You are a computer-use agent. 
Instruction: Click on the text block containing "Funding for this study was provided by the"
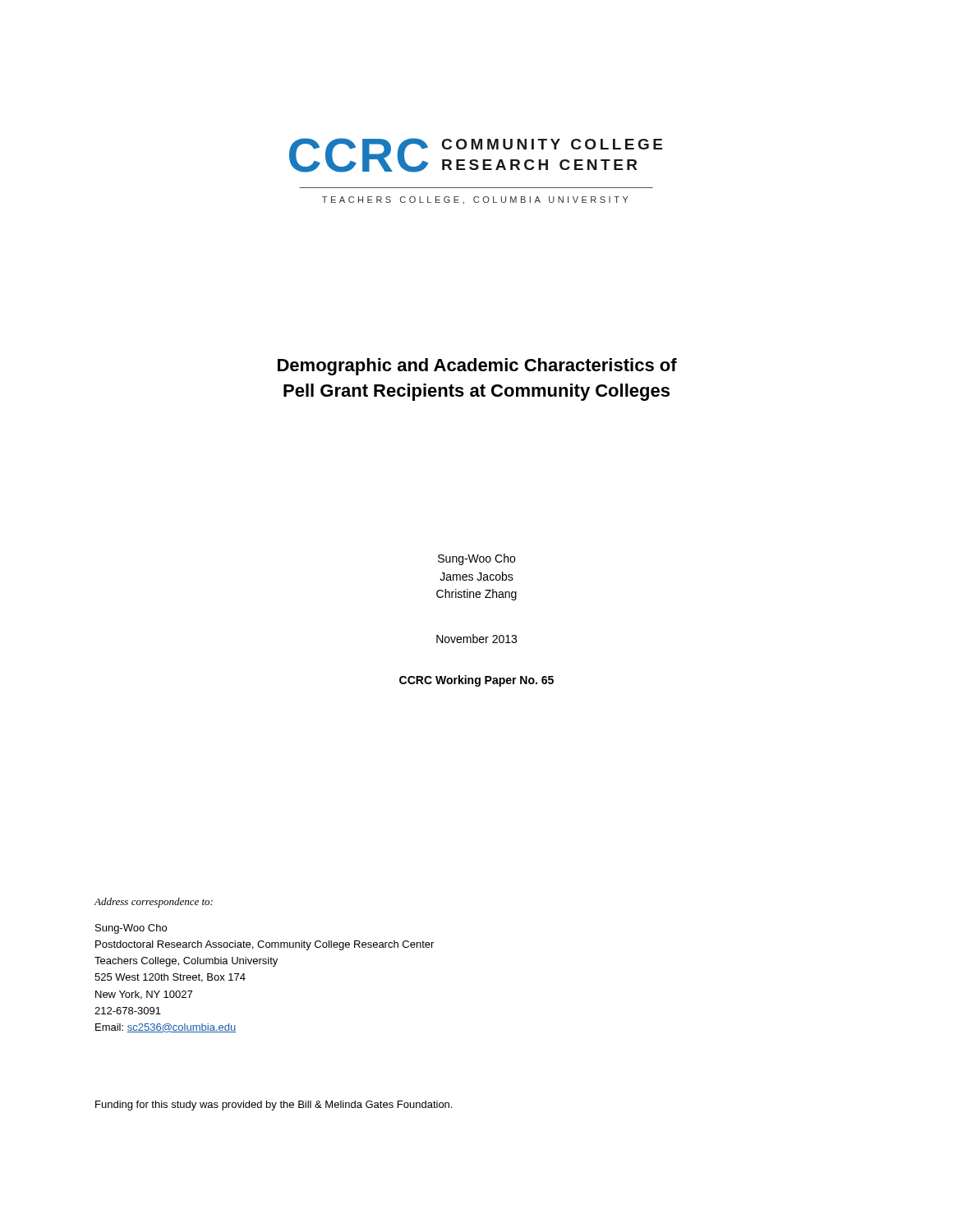tap(274, 1105)
